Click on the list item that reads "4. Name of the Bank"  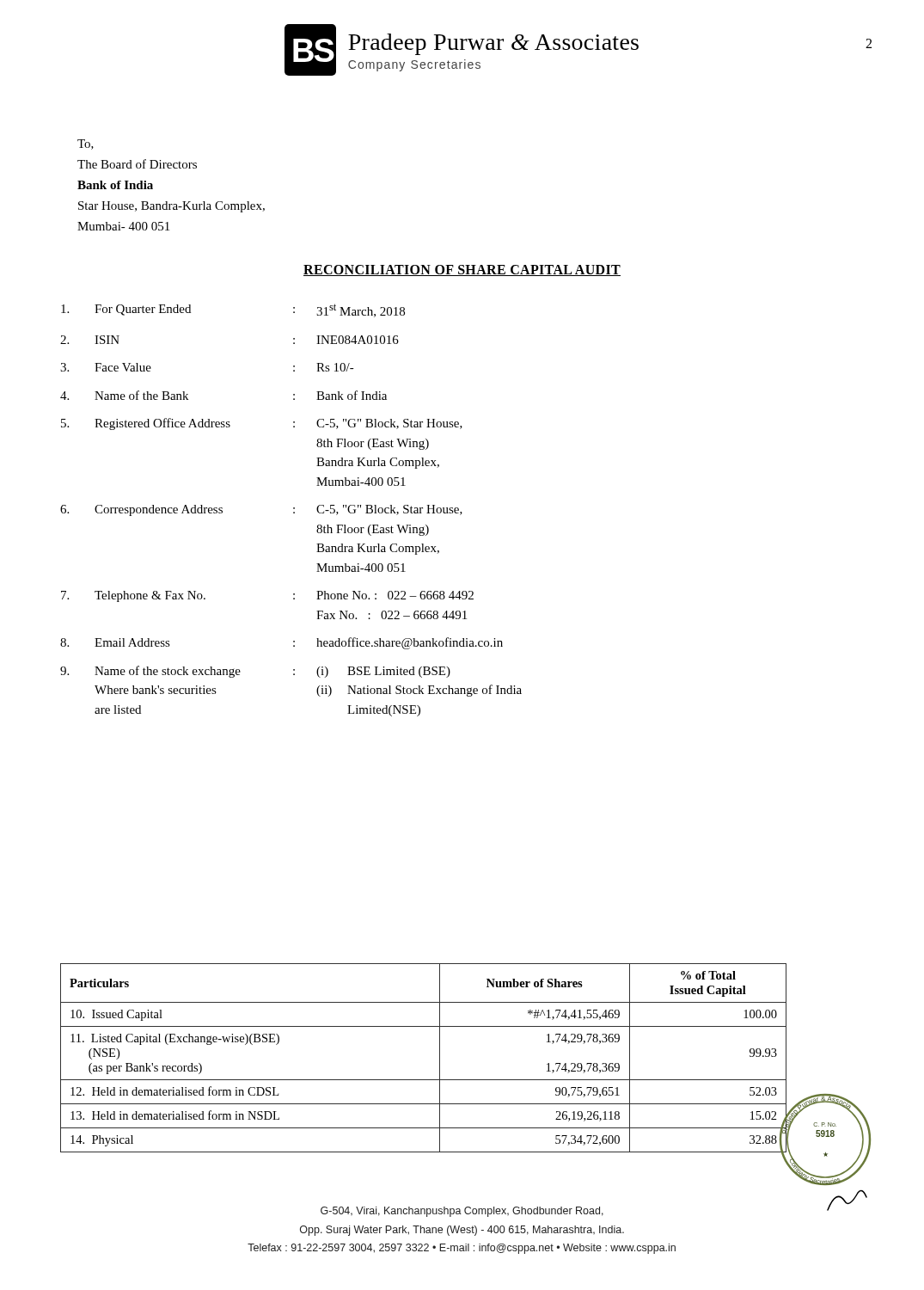137,395
